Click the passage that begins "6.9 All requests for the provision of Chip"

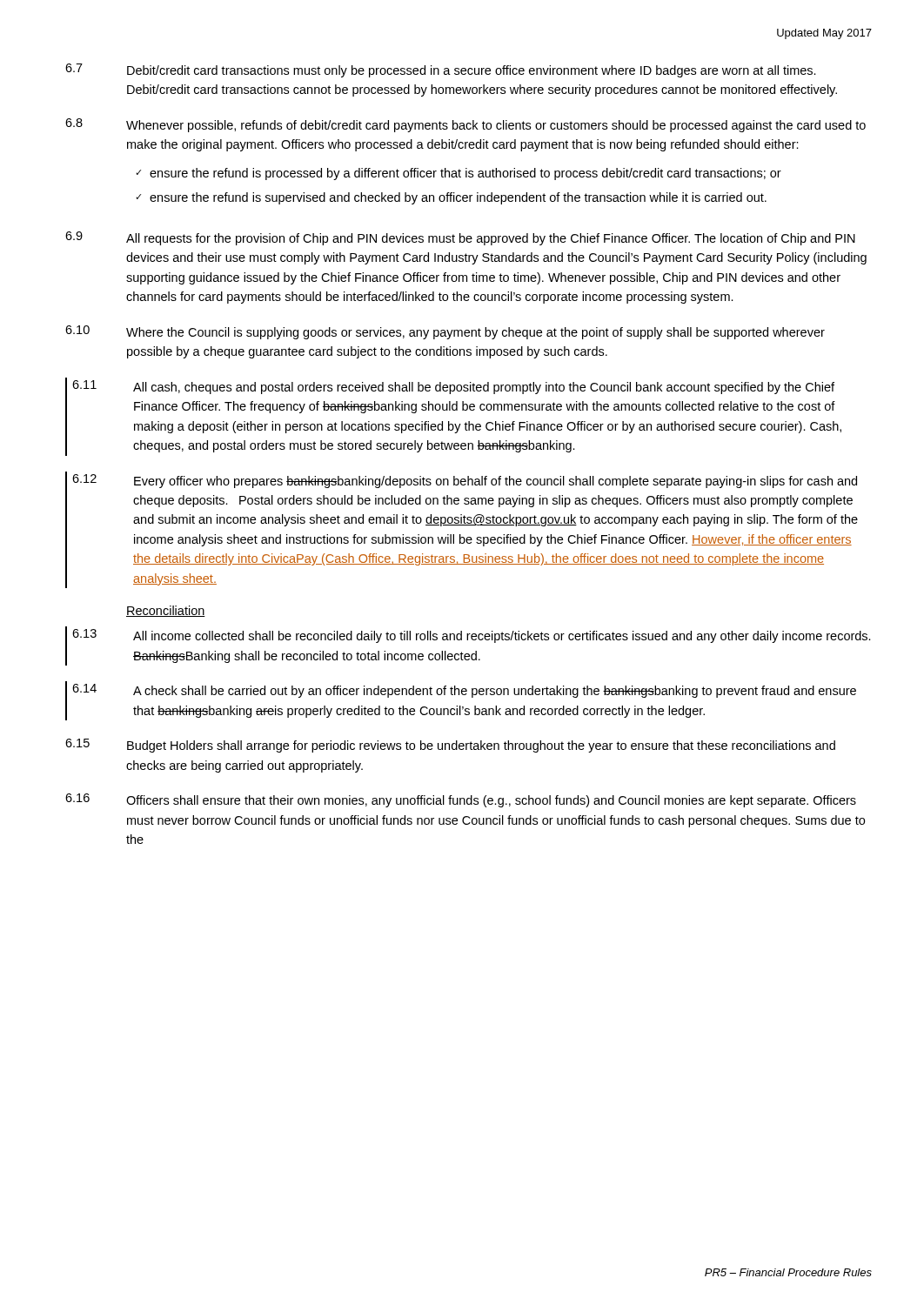[469, 268]
